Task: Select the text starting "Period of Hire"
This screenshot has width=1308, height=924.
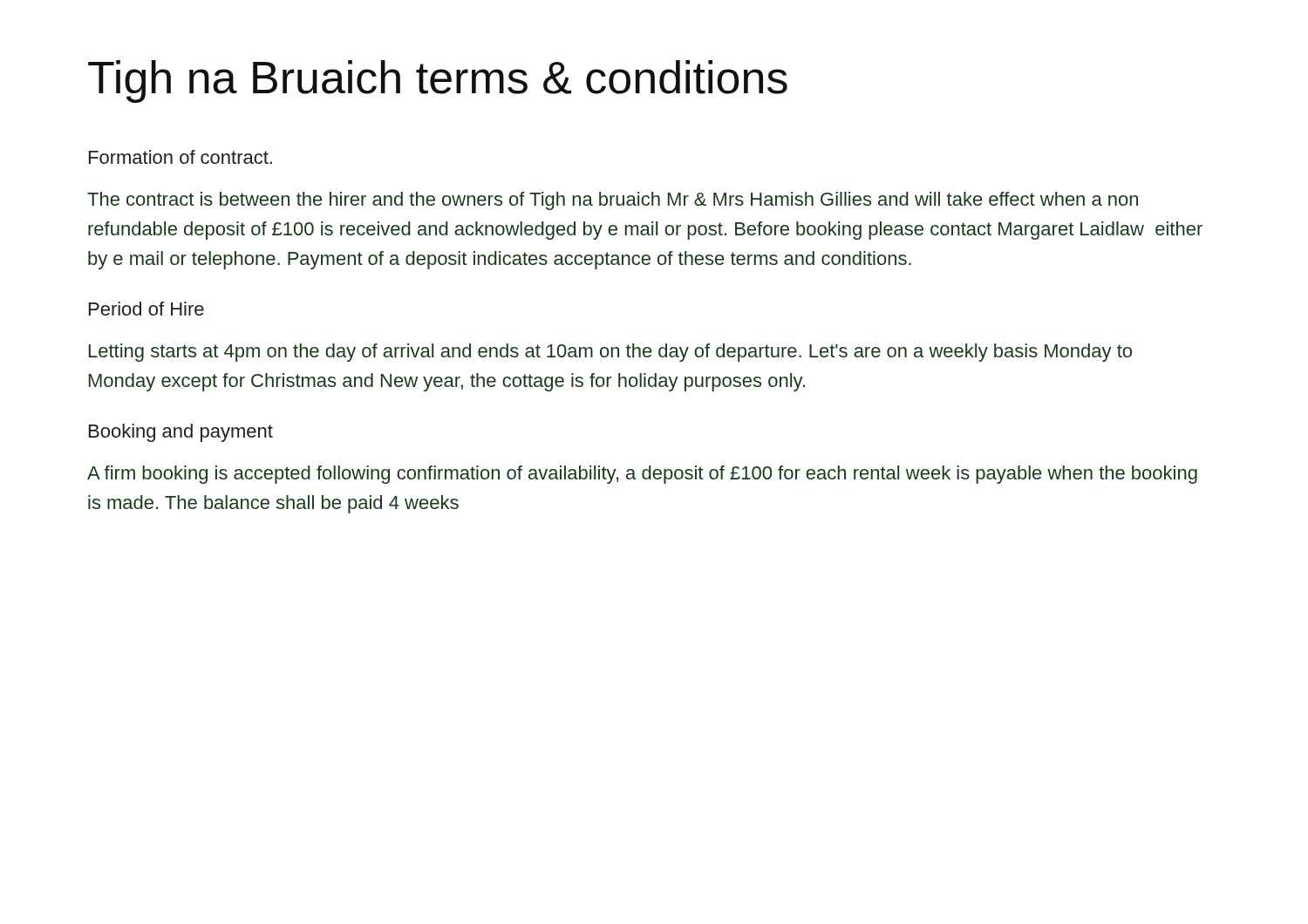Action: click(x=146, y=309)
